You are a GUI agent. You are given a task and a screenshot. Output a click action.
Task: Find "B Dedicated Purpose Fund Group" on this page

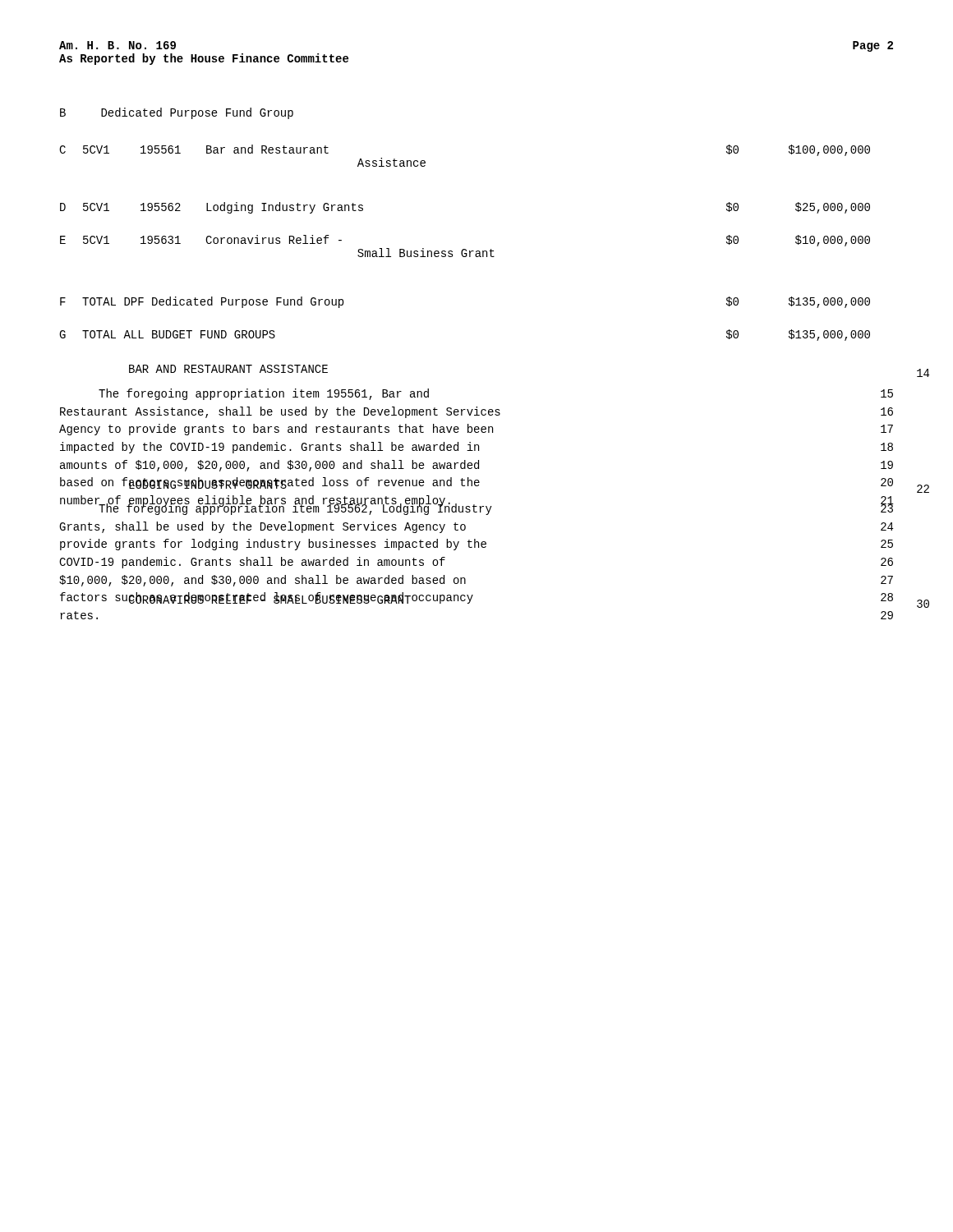click(176, 113)
